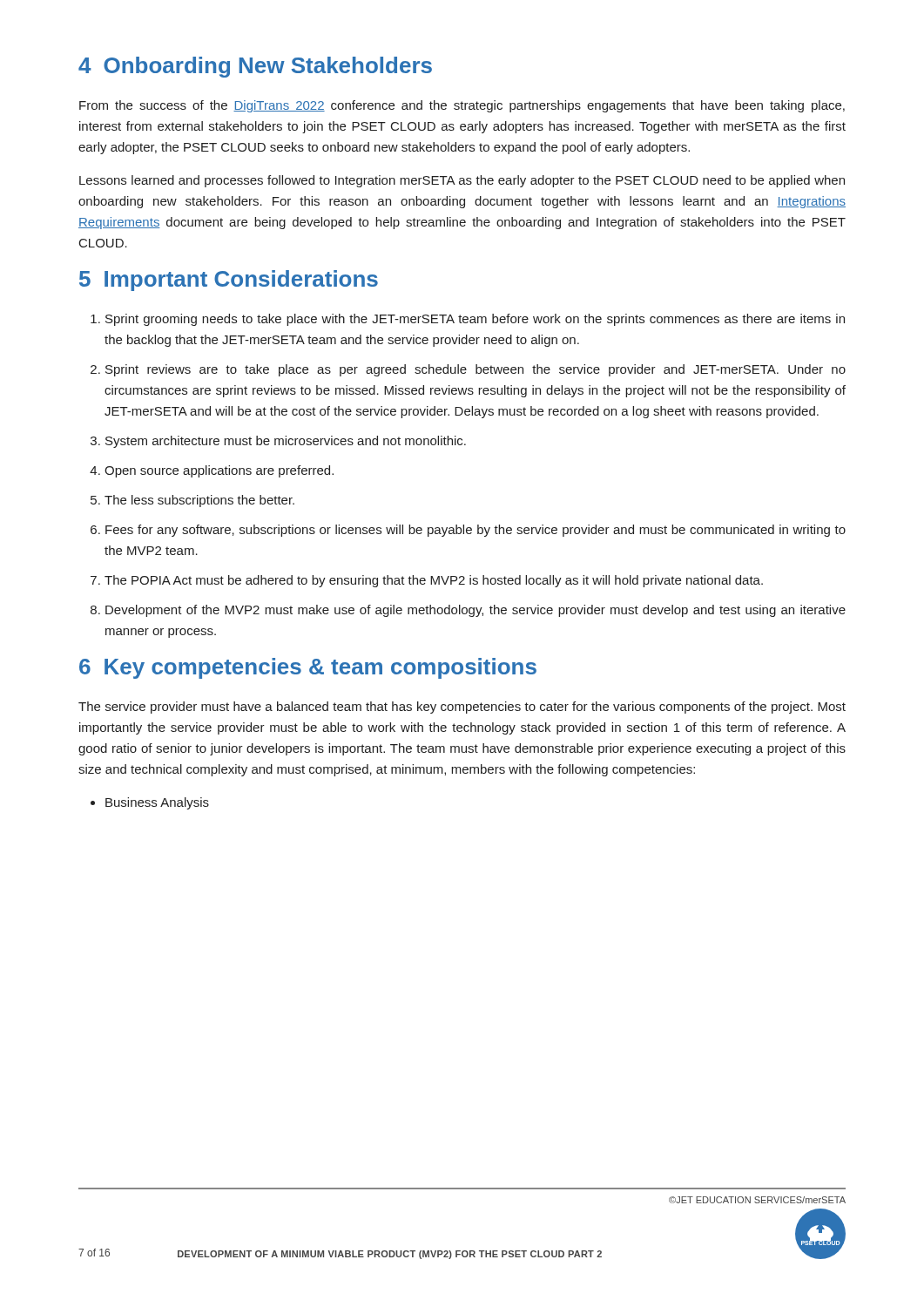Find the text block with the text "Lessons learned and processes followed to"
The width and height of the screenshot is (924, 1307).
pos(462,212)
